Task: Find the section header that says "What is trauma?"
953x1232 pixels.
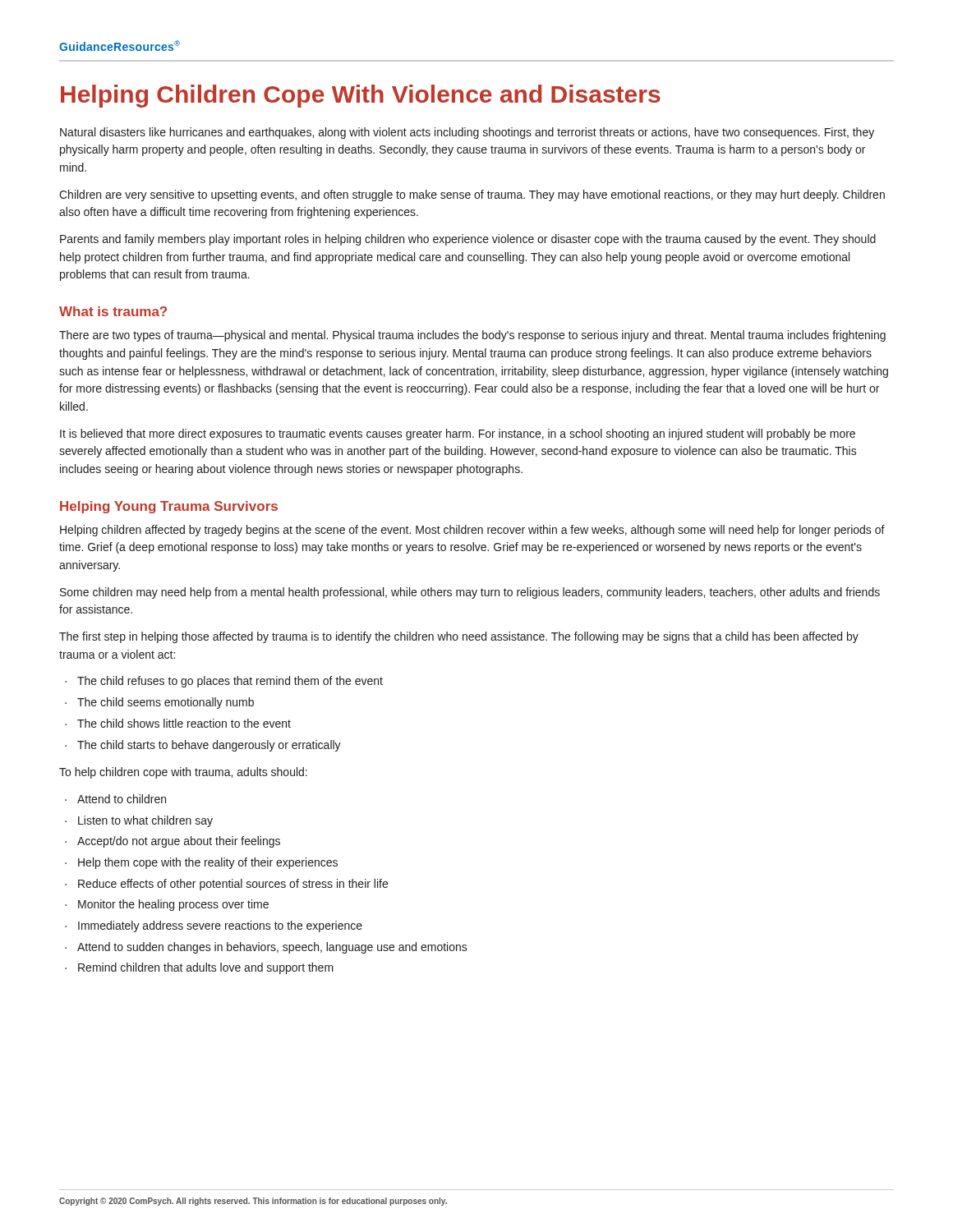Action: point(114,312)
